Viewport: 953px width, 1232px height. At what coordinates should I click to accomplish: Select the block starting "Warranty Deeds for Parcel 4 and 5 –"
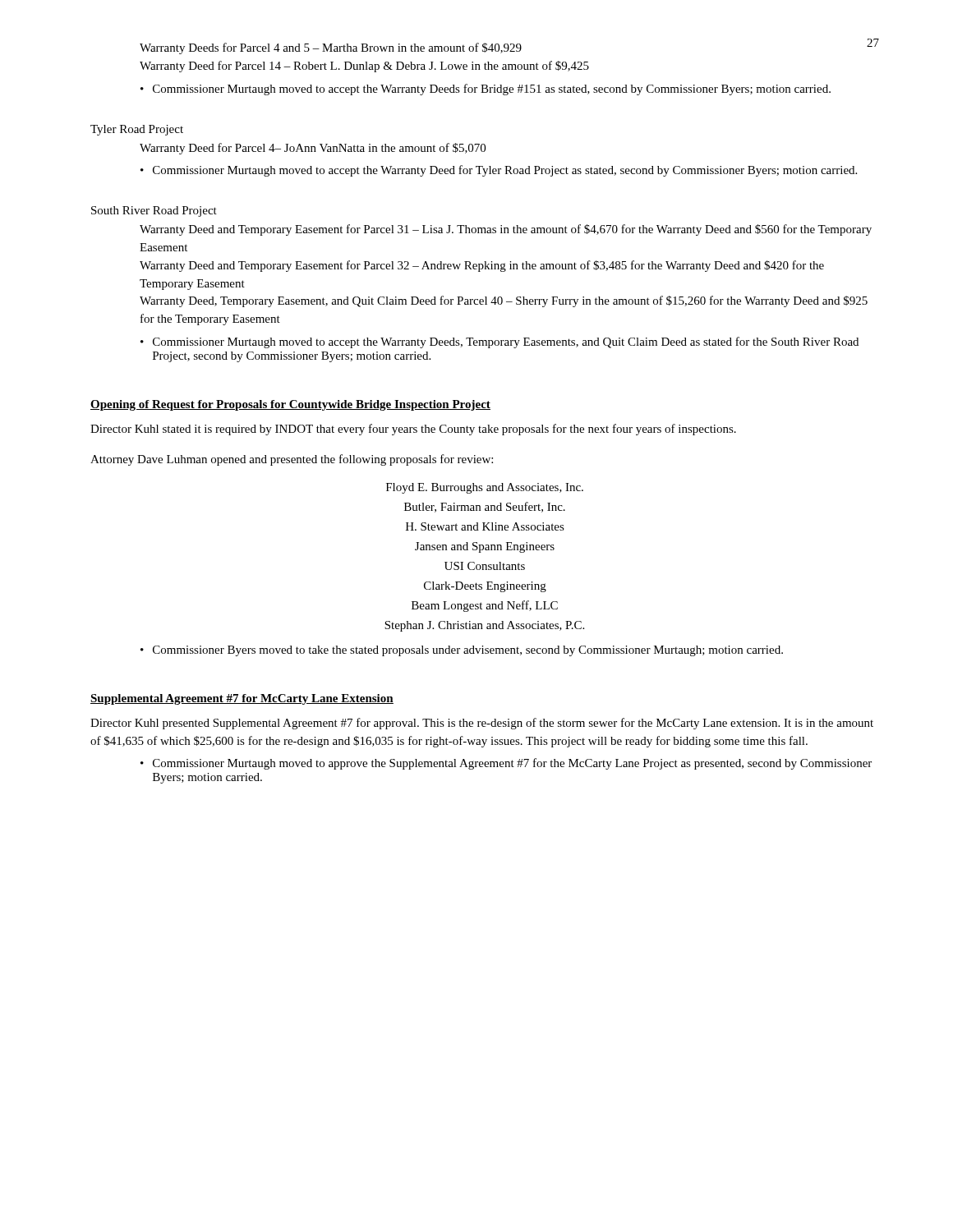coord(509,57)
